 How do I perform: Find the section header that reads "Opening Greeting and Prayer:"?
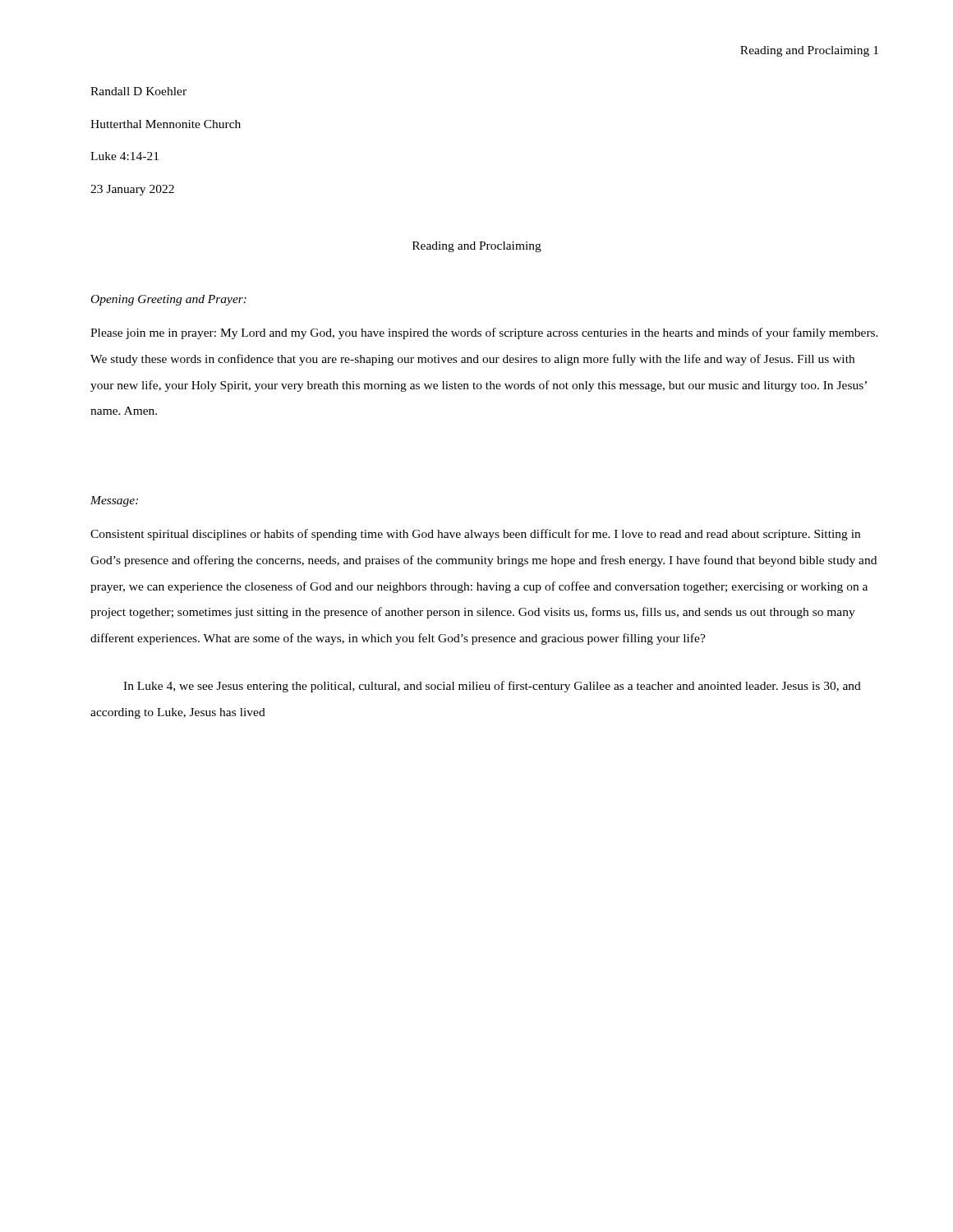pos(169,299)
